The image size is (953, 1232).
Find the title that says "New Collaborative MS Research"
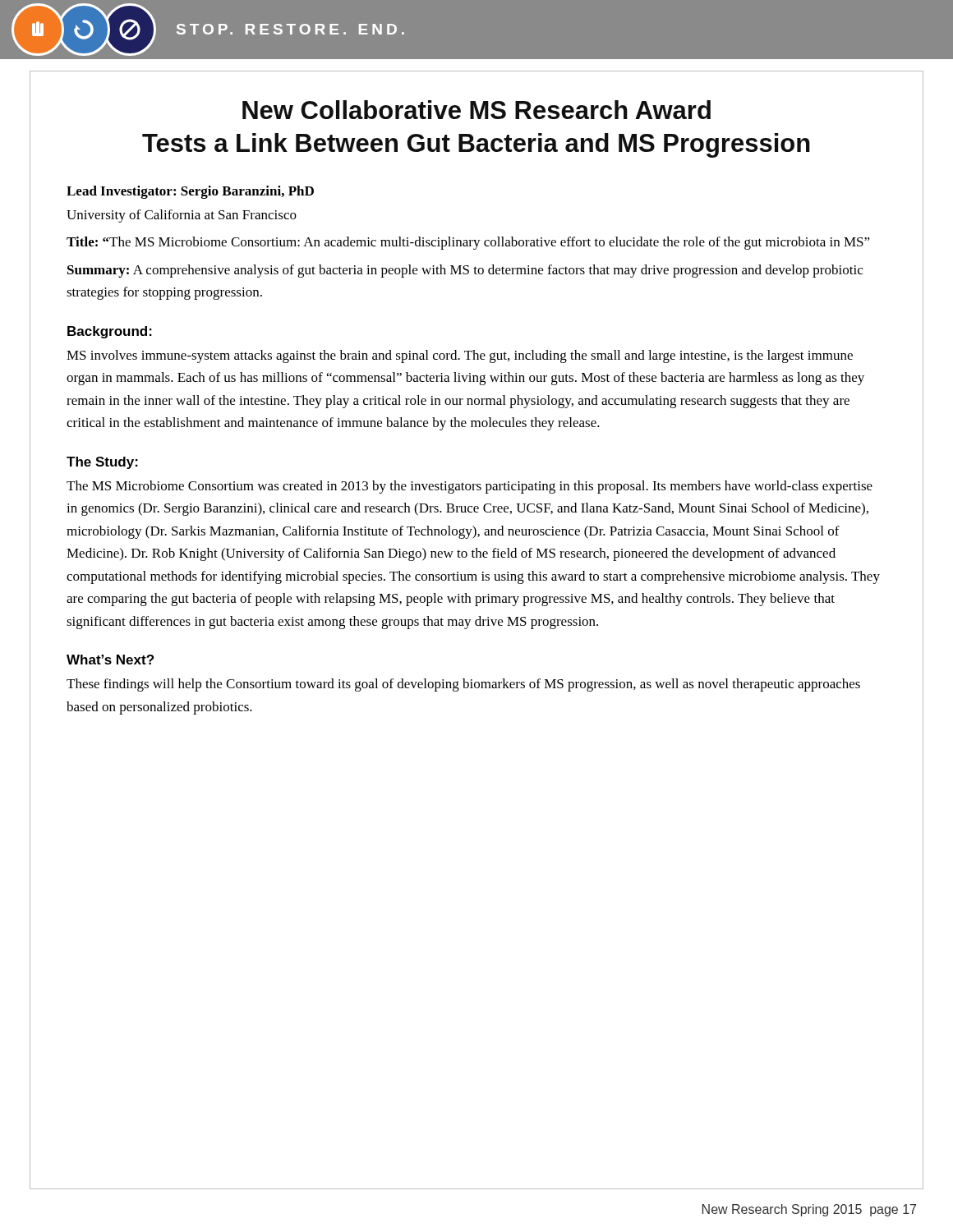tap(476, 127)
